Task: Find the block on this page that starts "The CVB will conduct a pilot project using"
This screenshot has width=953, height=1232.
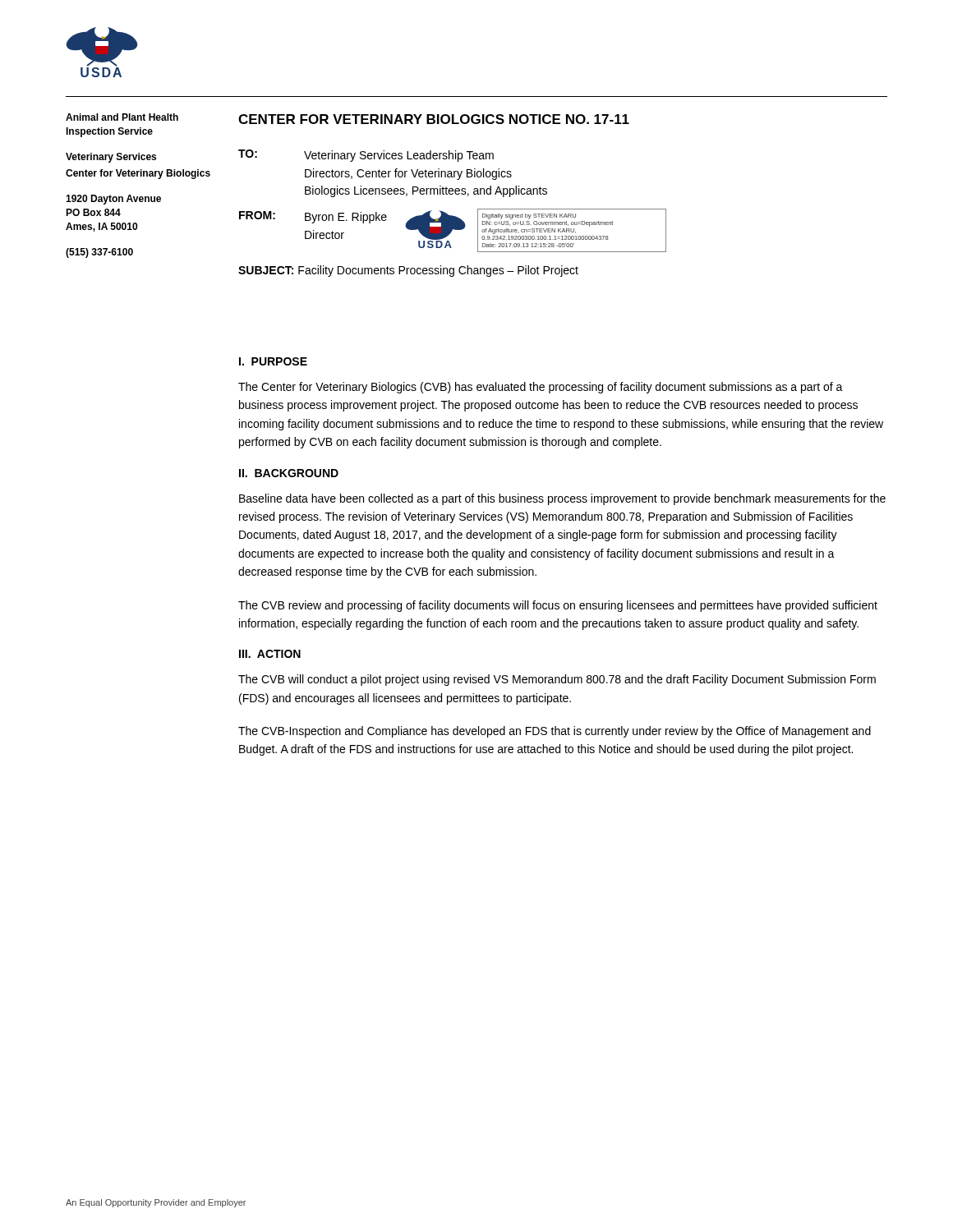Action: pos(557,689)
